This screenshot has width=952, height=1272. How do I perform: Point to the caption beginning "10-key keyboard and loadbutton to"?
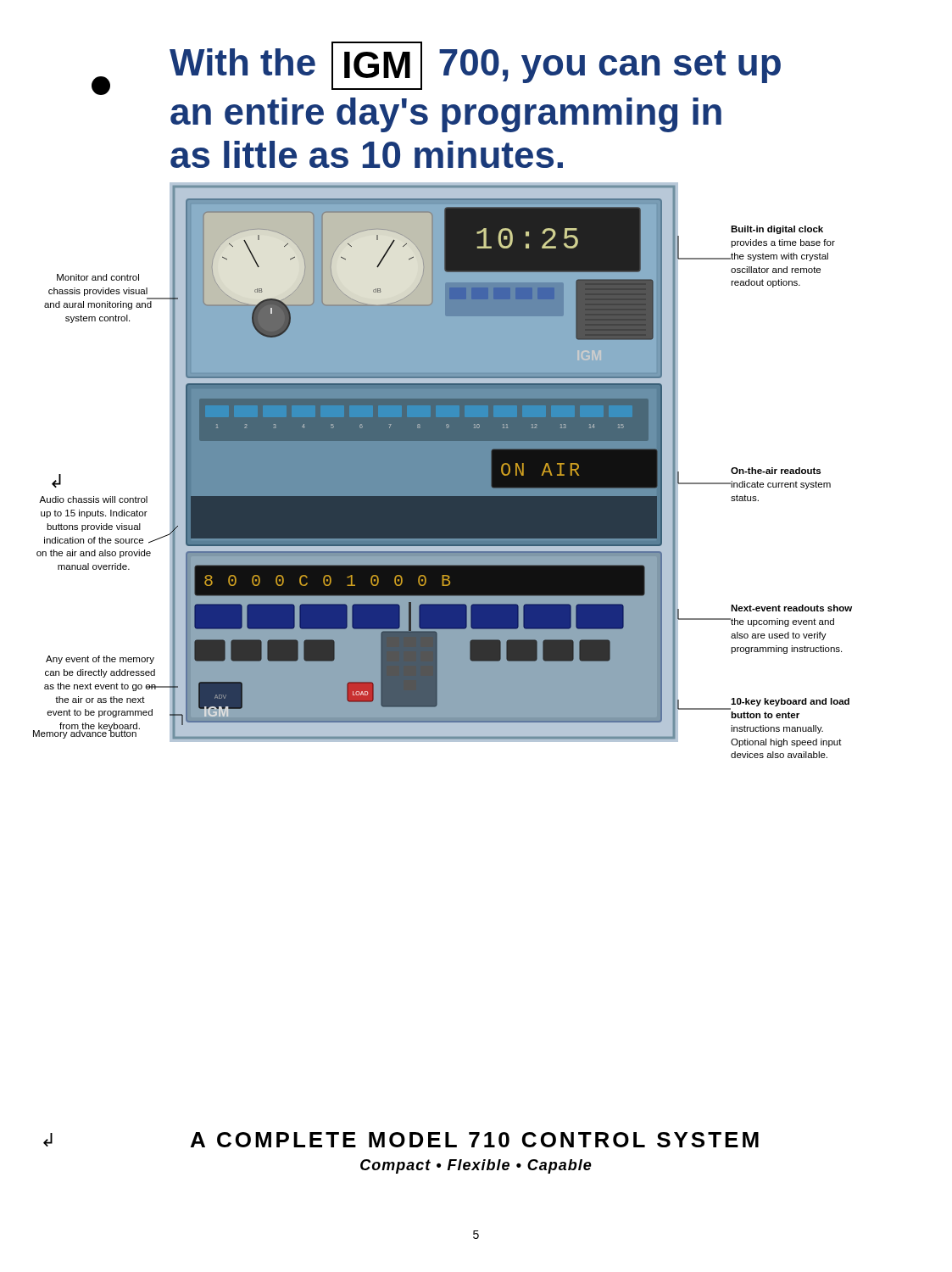pyautogui.click(x=790, y=728)
